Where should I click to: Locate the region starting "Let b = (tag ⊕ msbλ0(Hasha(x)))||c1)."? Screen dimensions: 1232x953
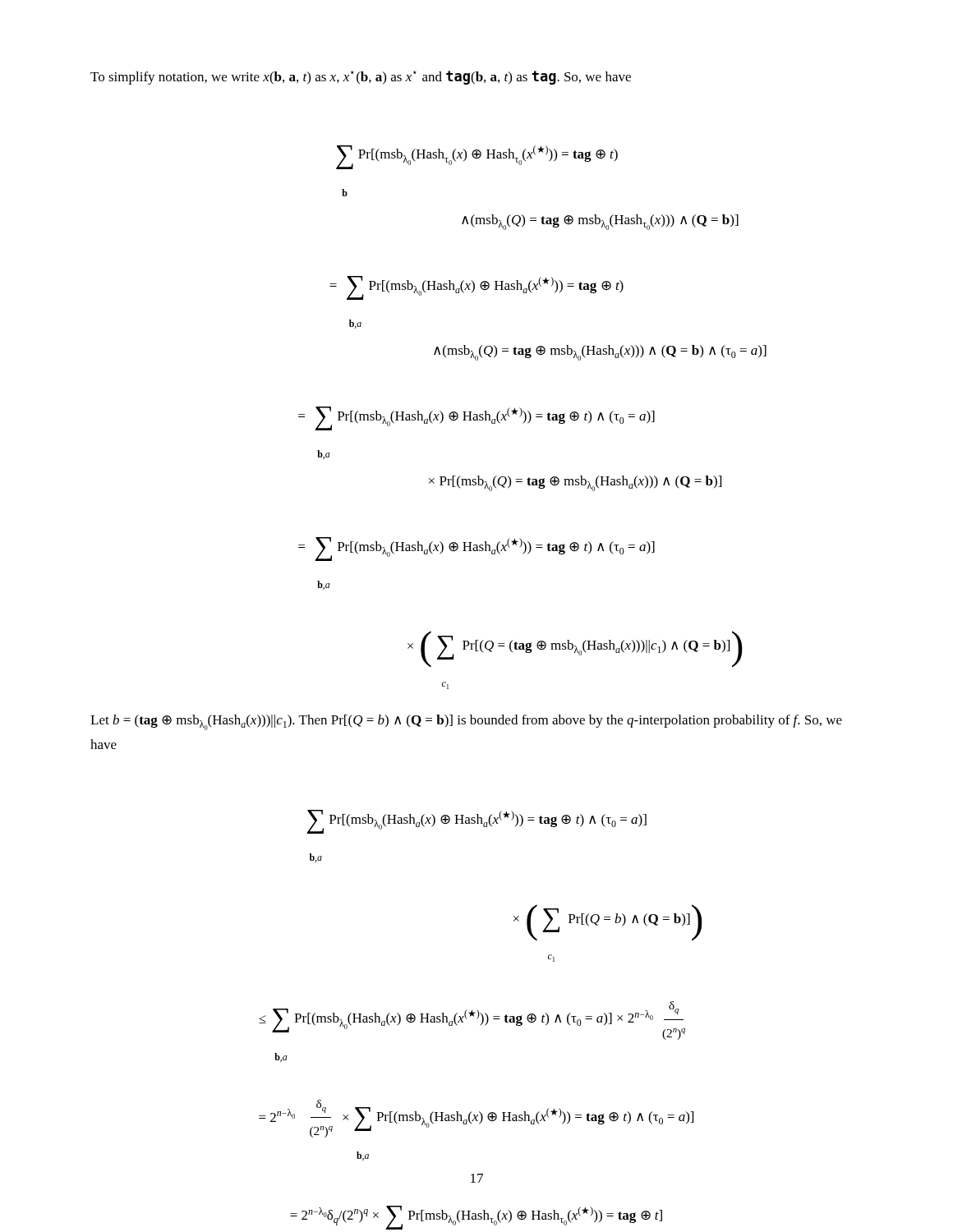(x=466, y=732)
